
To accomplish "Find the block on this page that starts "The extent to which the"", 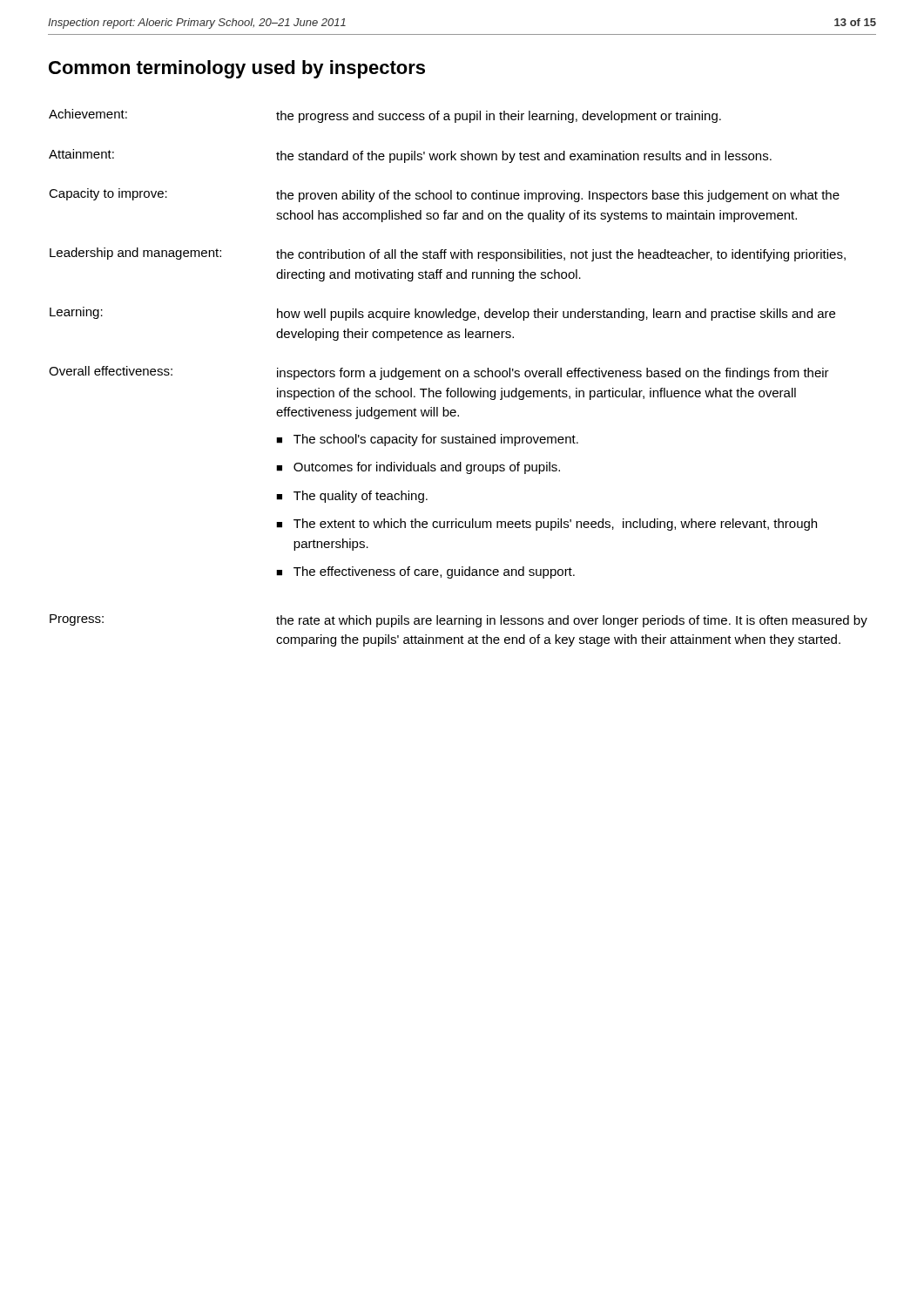I will [x=556, y=533].
